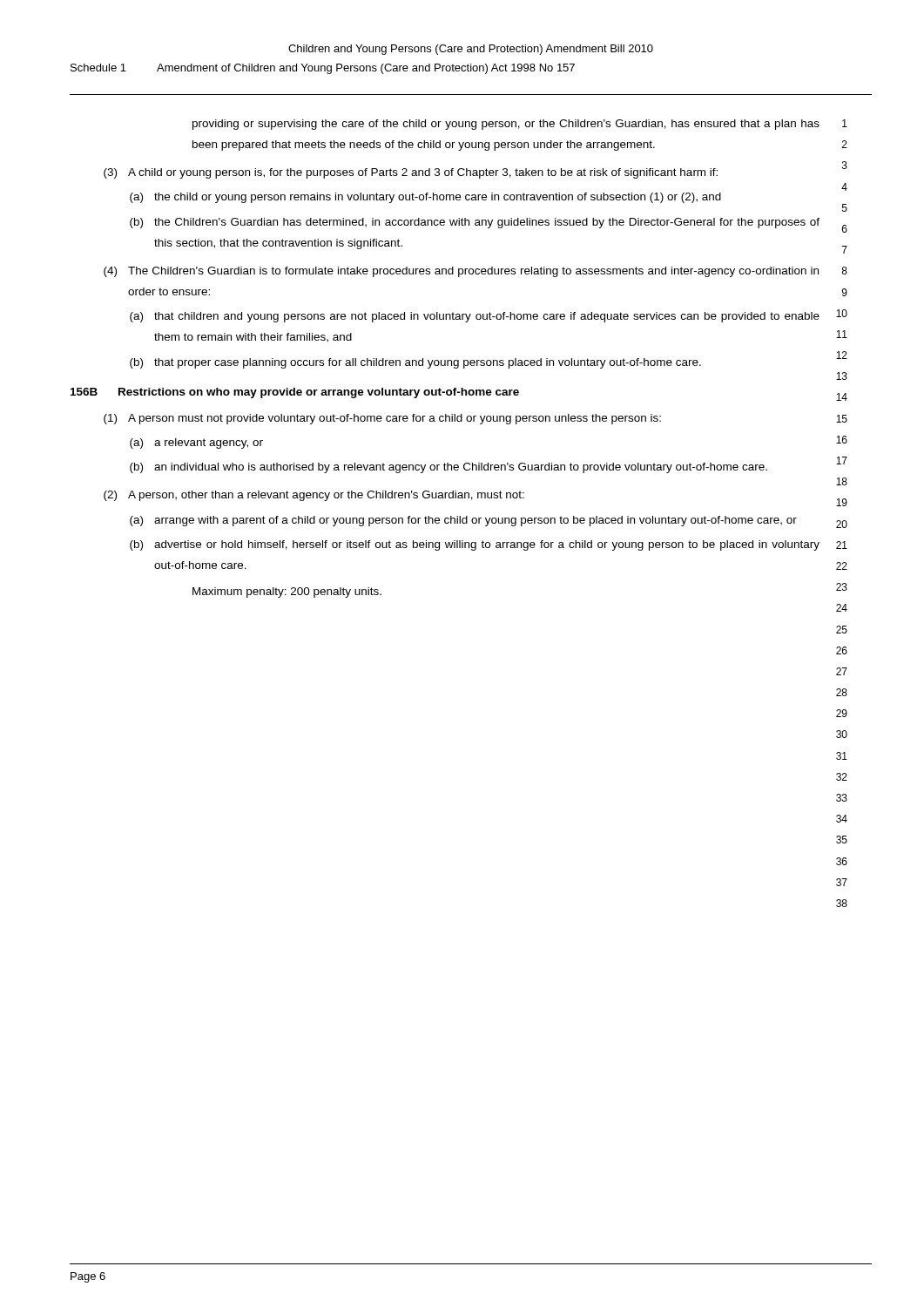The width and height of the screenshot is (924, 1307).
Task: Click the section header
Action: [x=445, y=392]
